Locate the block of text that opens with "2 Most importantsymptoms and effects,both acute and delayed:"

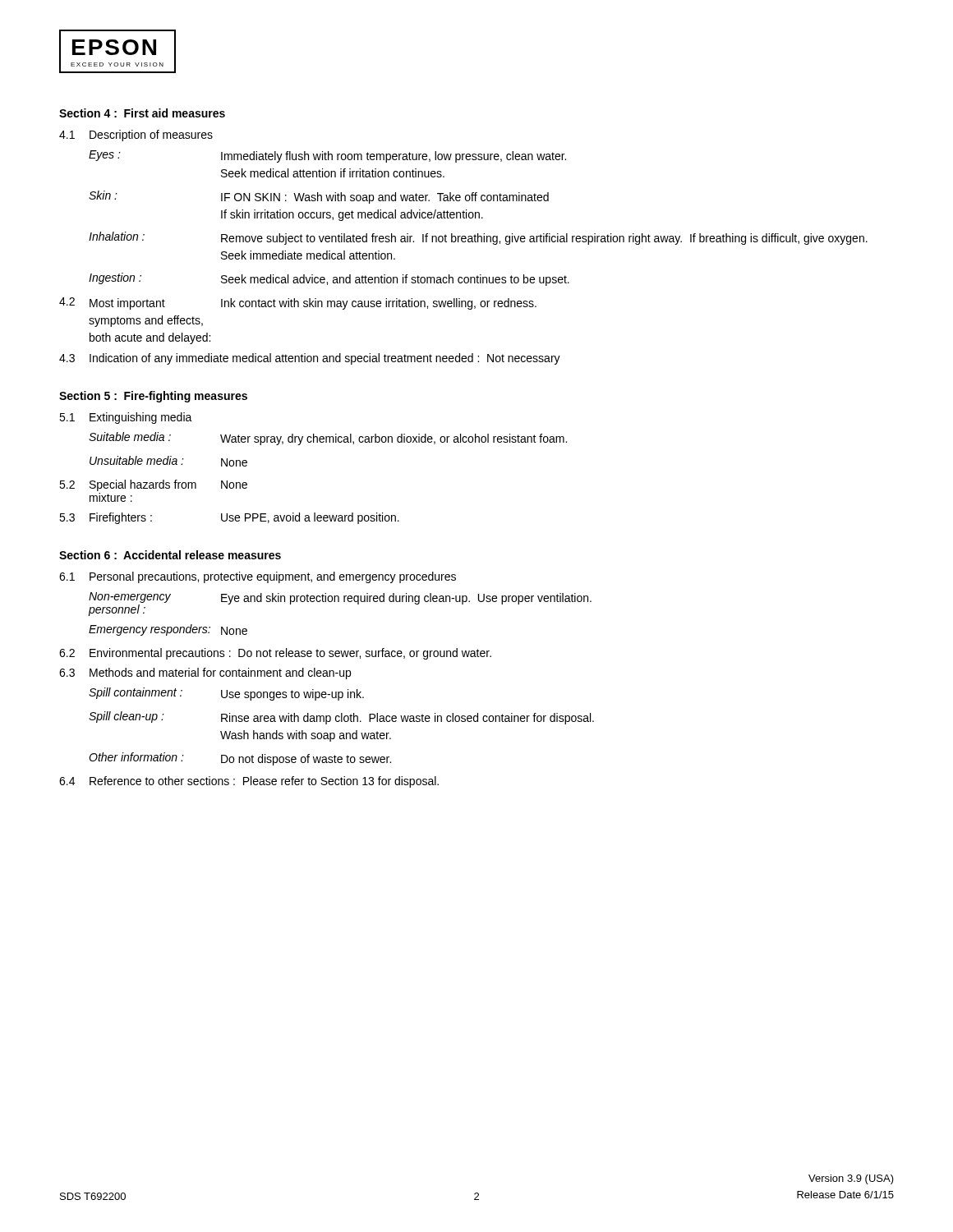[x=298, y=303]
